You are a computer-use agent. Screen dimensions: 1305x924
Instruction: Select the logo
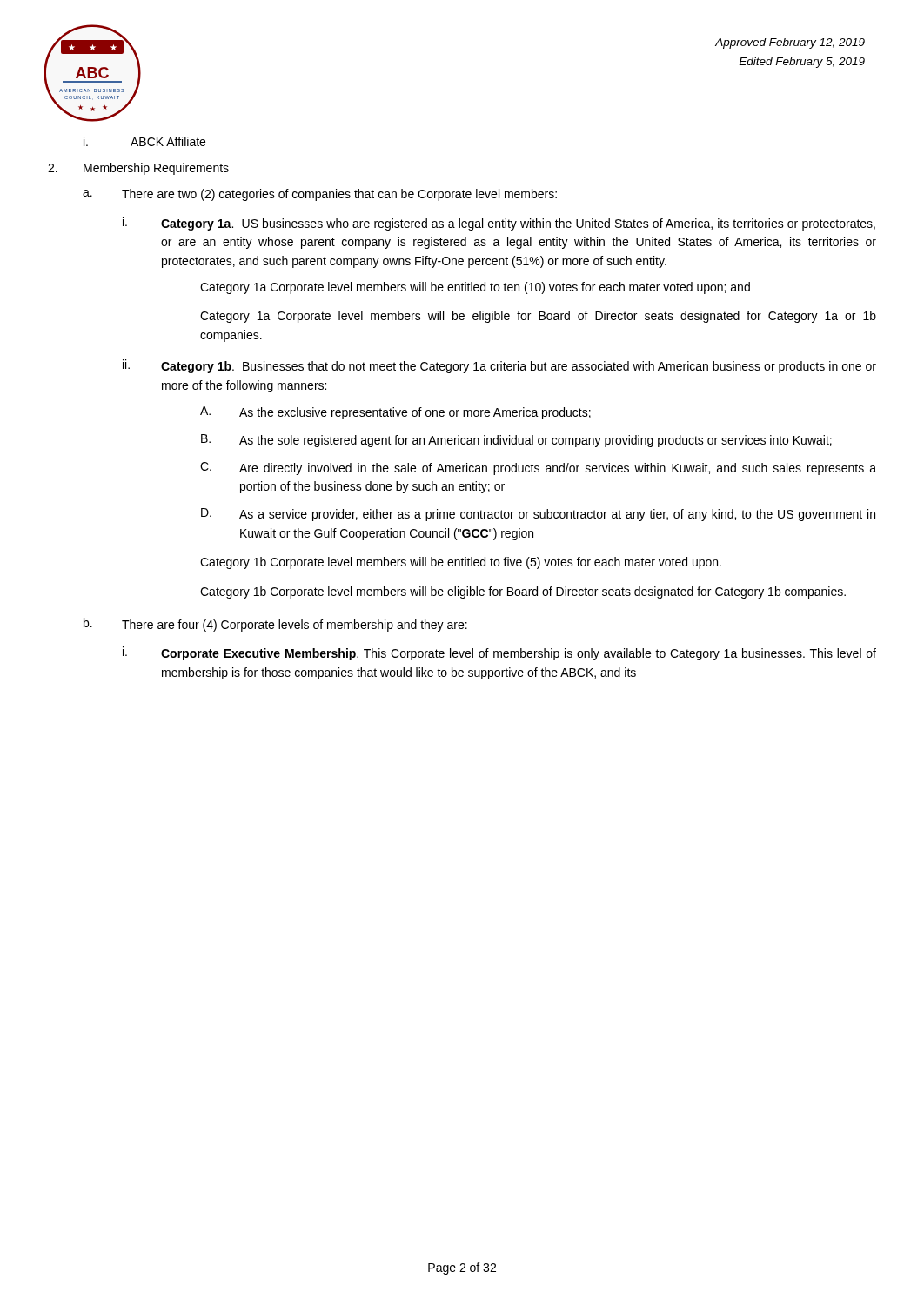click(92, 73)
